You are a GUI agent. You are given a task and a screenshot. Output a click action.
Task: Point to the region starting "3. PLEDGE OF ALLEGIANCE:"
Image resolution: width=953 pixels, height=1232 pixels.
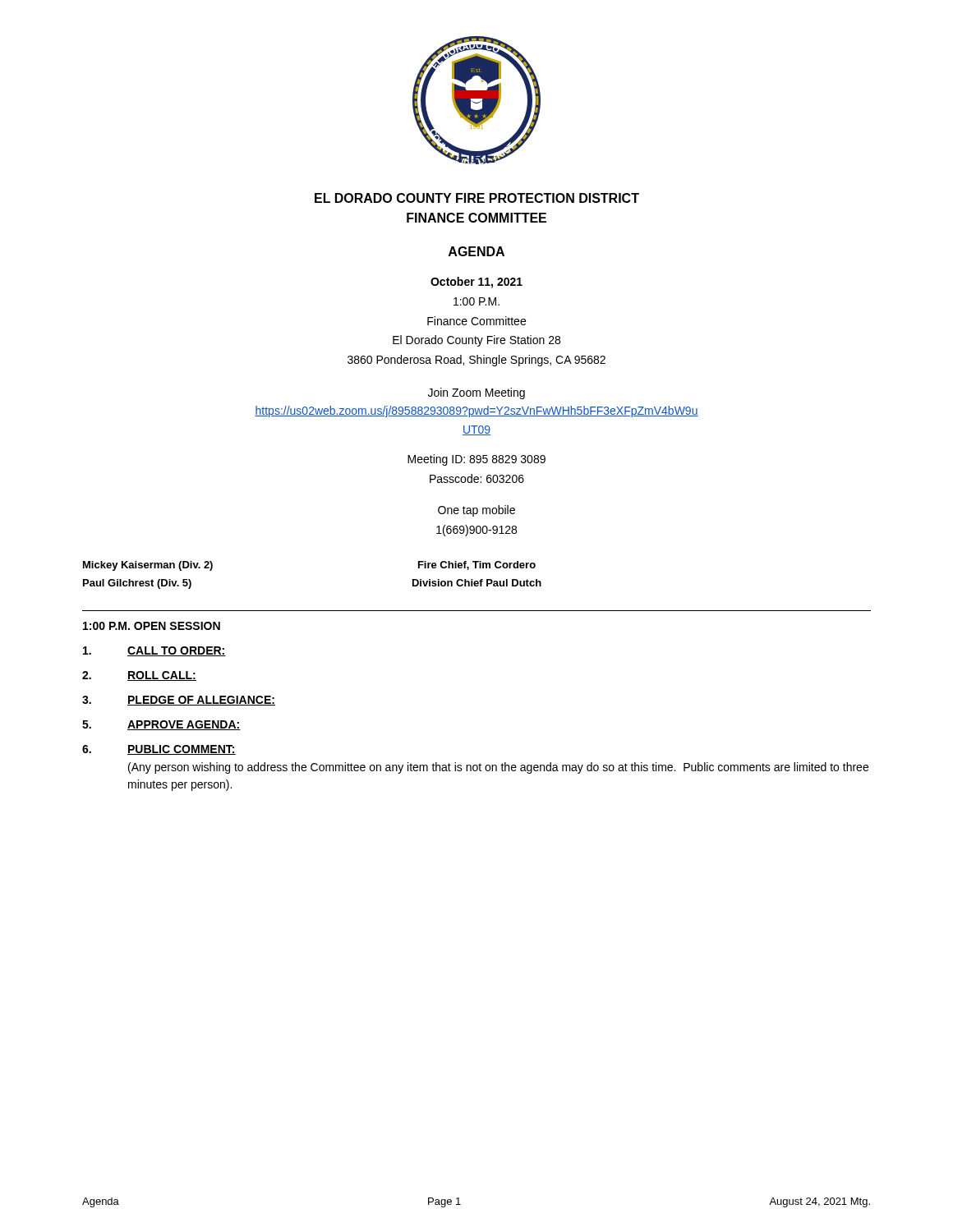[x=179, y=700]
